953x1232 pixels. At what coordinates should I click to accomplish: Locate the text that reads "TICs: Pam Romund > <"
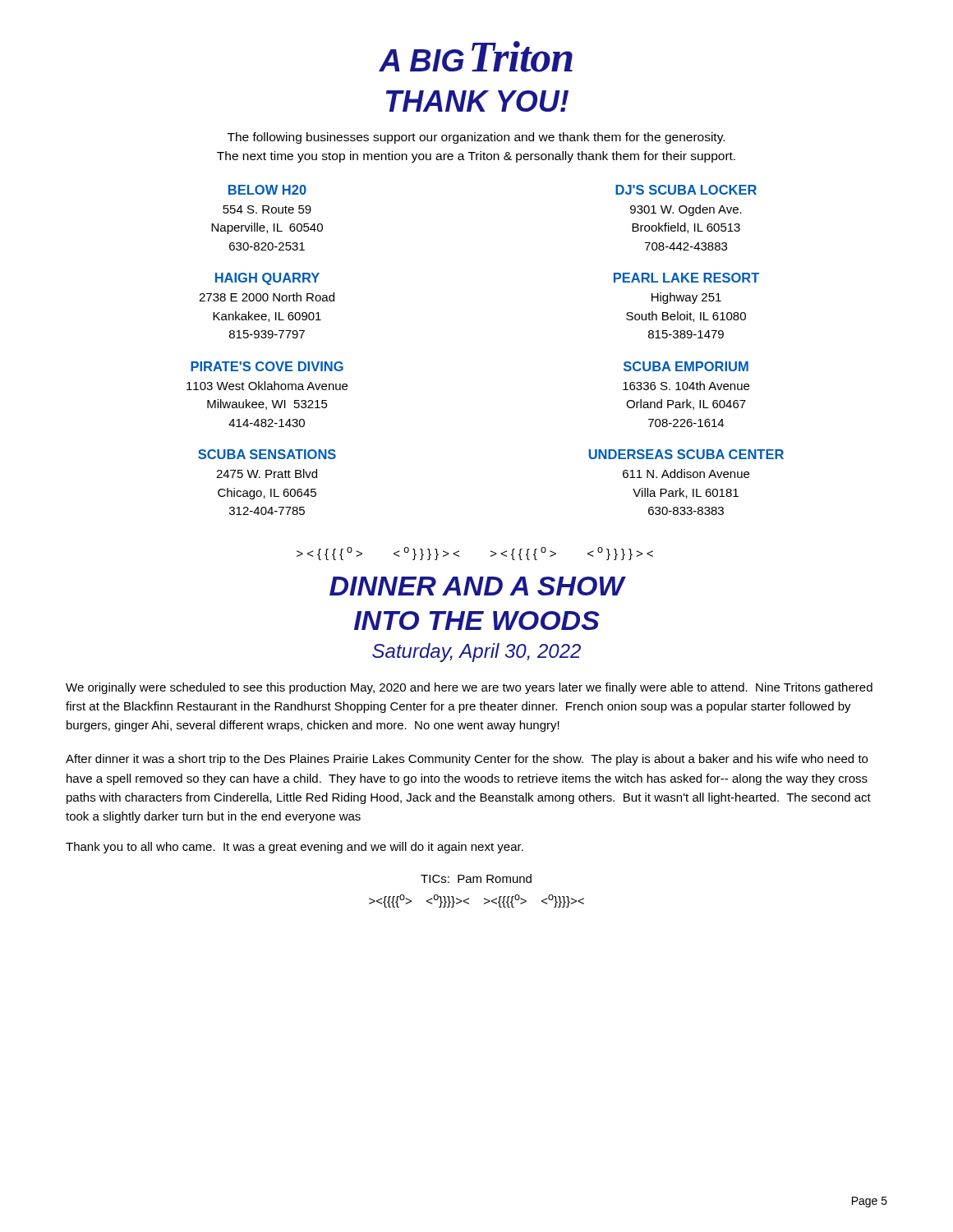click(476, 889)
